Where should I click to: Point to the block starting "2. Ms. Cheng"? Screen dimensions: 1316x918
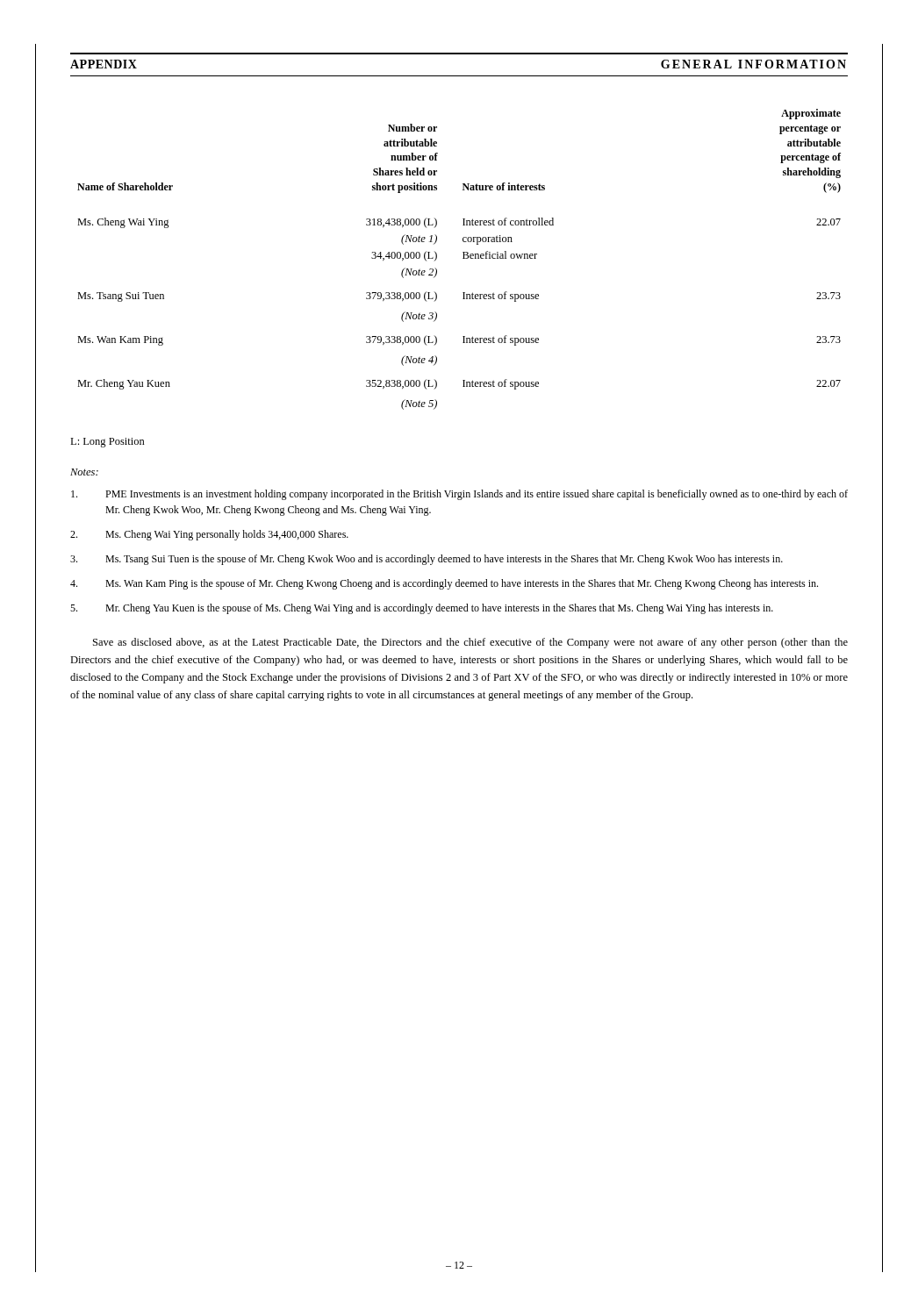(209, 535)
